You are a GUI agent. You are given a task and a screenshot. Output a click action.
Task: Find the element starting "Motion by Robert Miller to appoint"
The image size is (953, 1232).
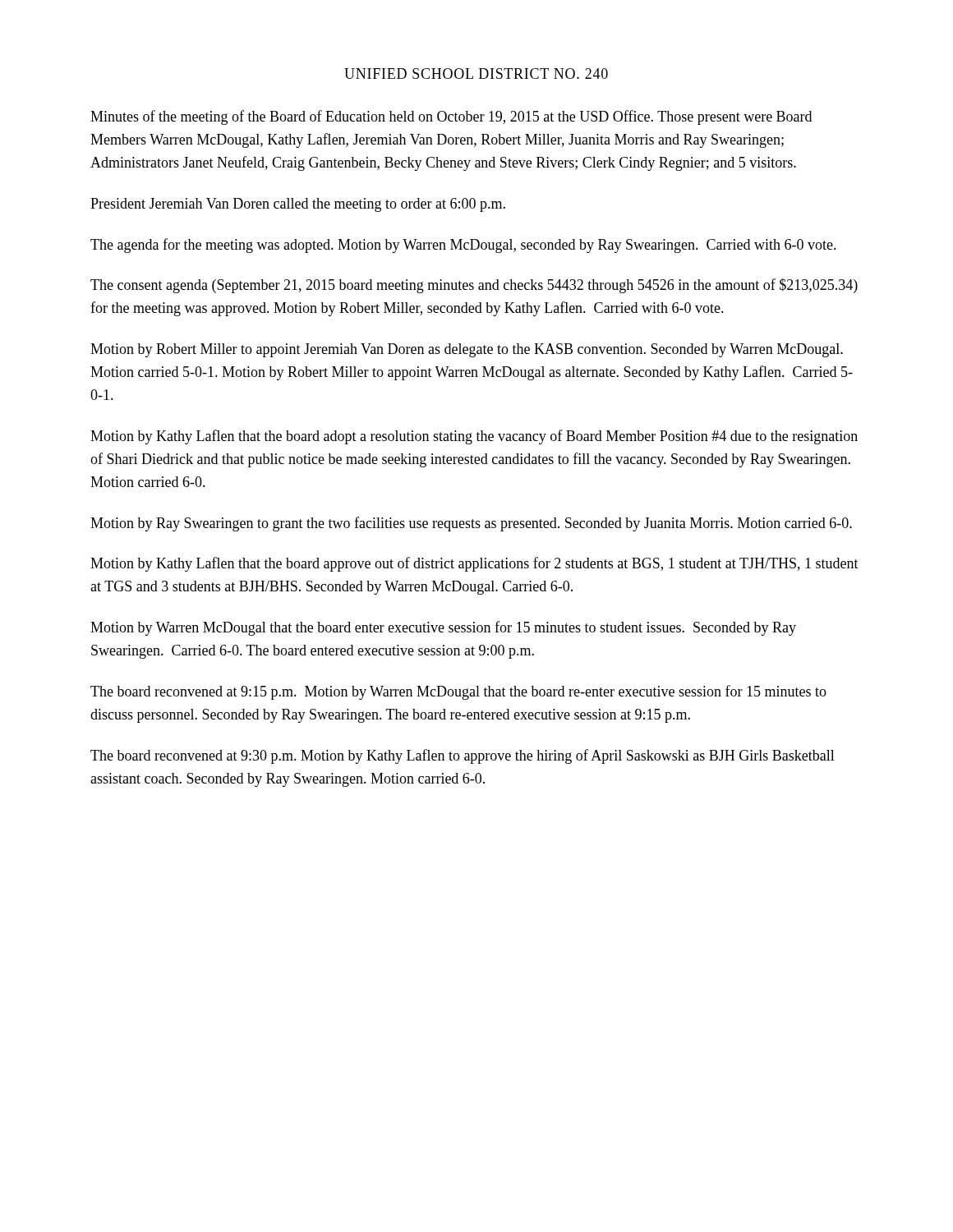click(x=472, y=372)
